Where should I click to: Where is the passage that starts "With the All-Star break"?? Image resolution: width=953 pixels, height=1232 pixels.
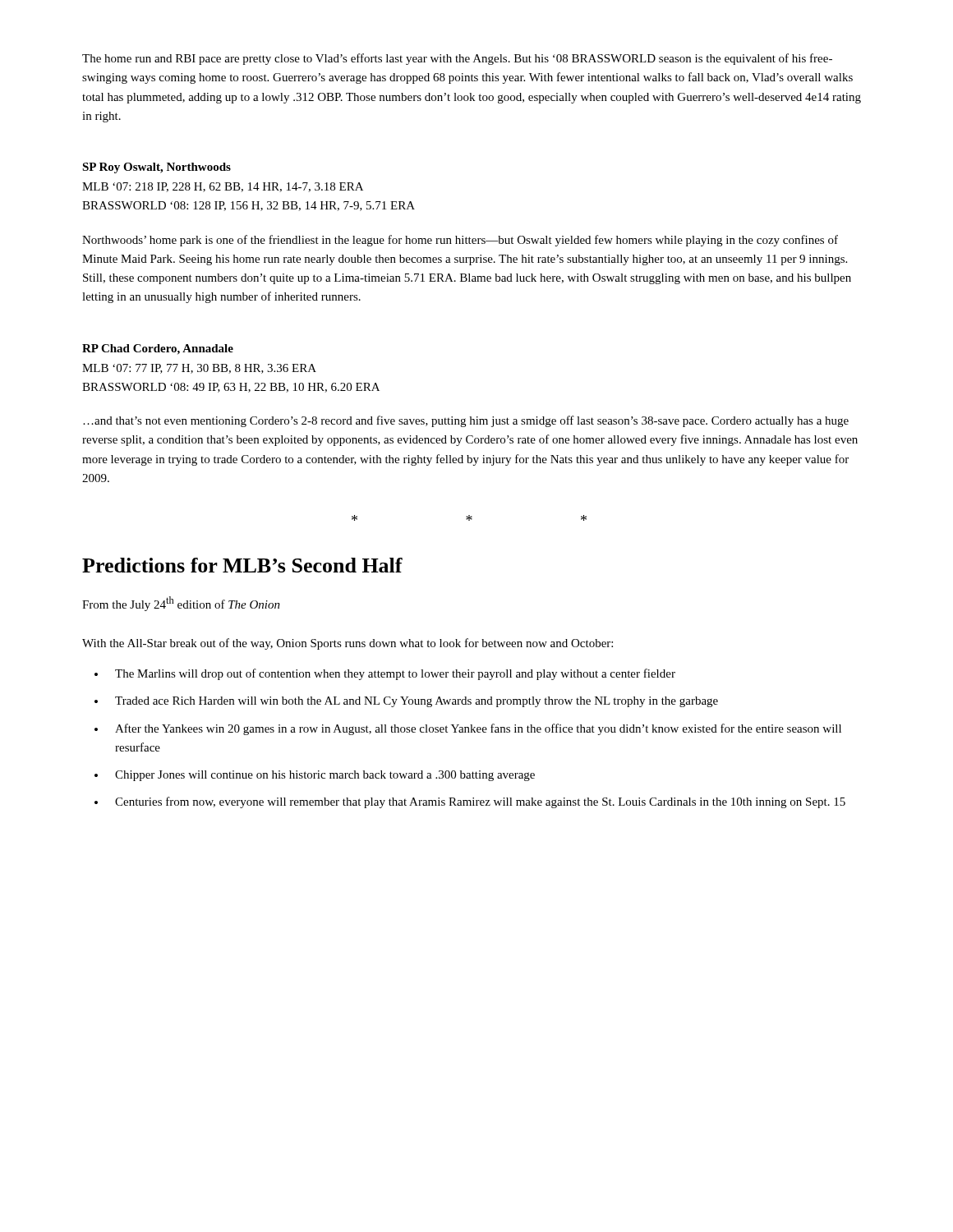(348, 643)
